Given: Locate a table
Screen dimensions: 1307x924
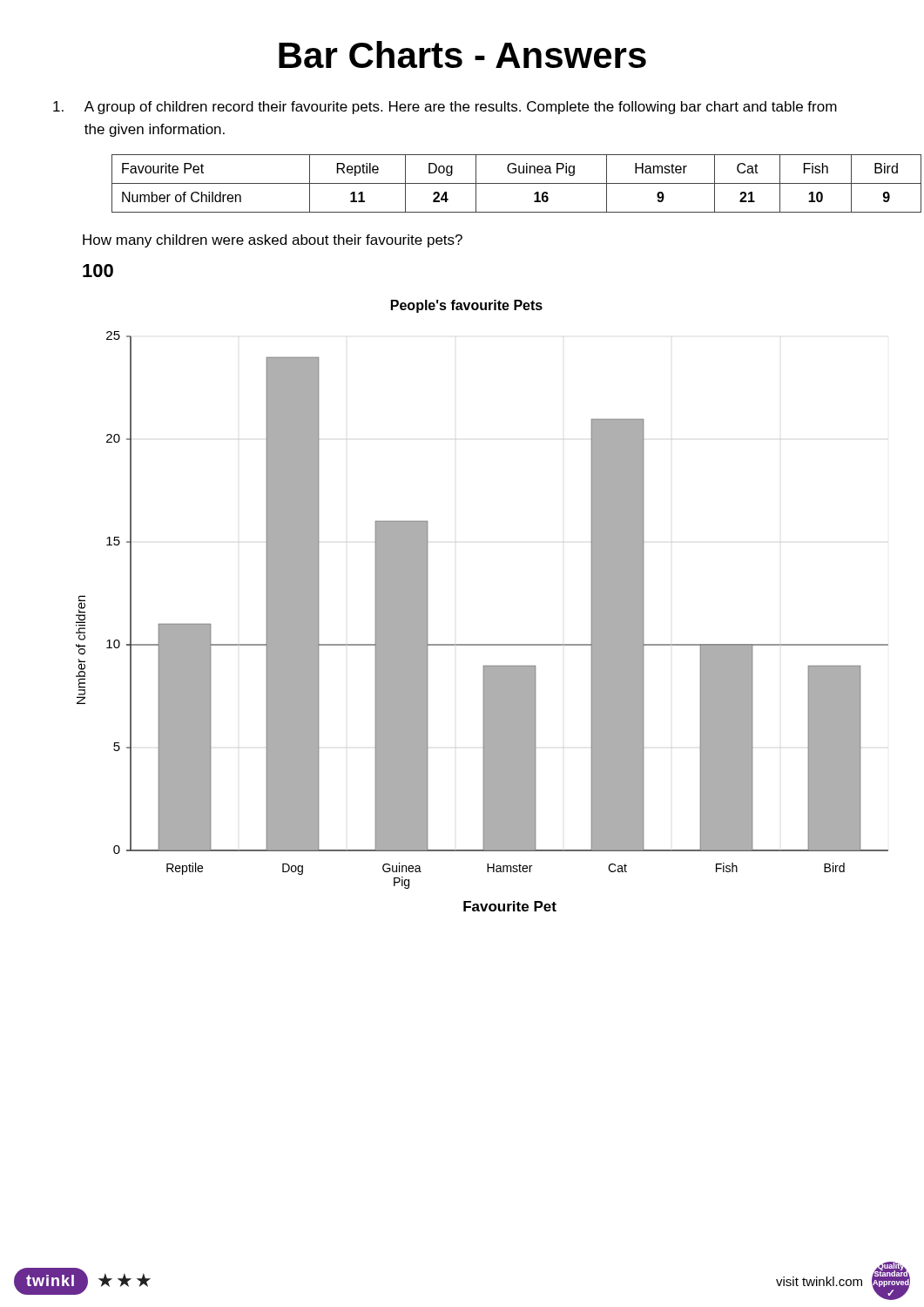Looking at the screenshot, I should coord(477,183).
